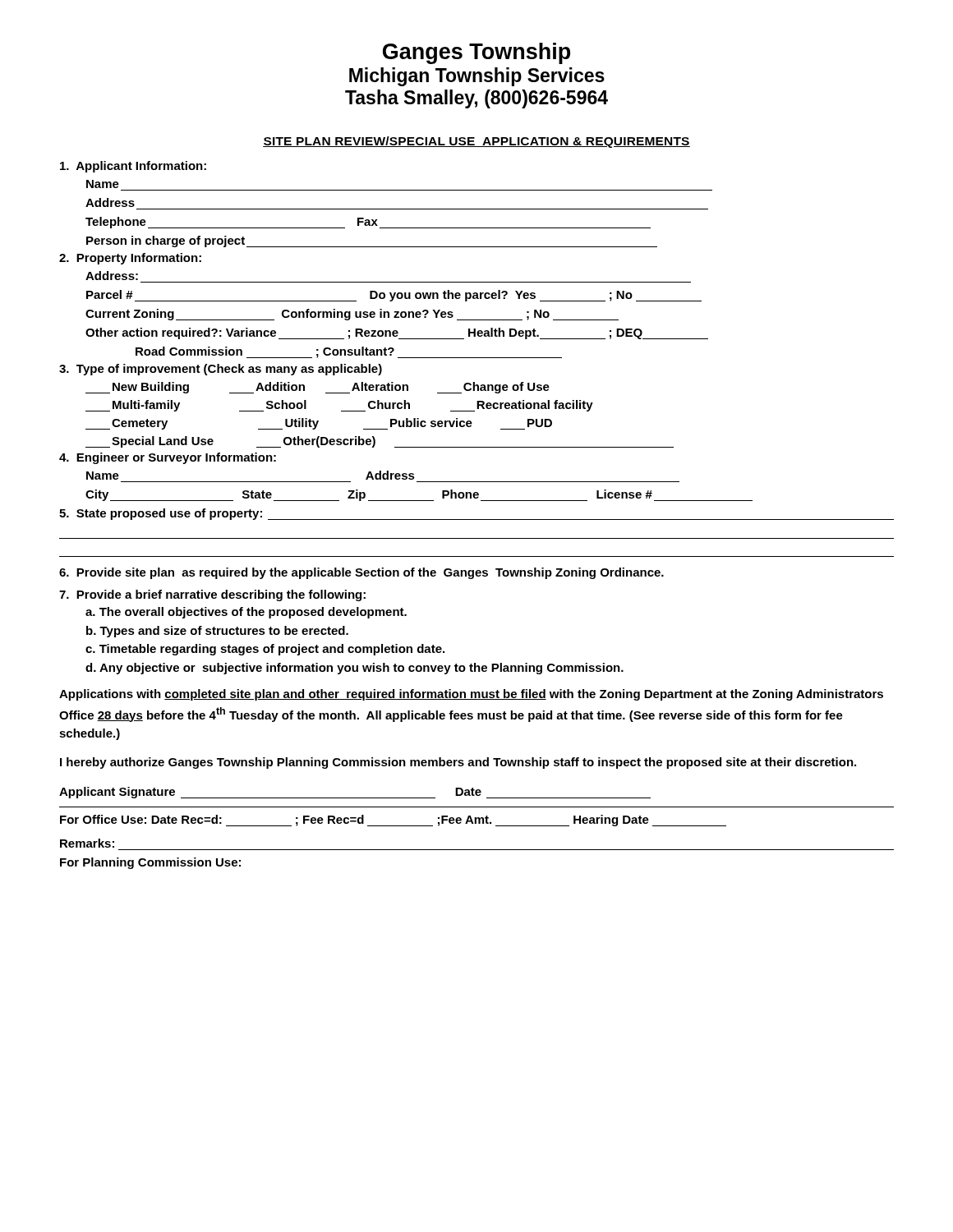Find the text block that reads "Remarks: For Planning"
This screenshot has height=1232, width=953.
[476, 852]
